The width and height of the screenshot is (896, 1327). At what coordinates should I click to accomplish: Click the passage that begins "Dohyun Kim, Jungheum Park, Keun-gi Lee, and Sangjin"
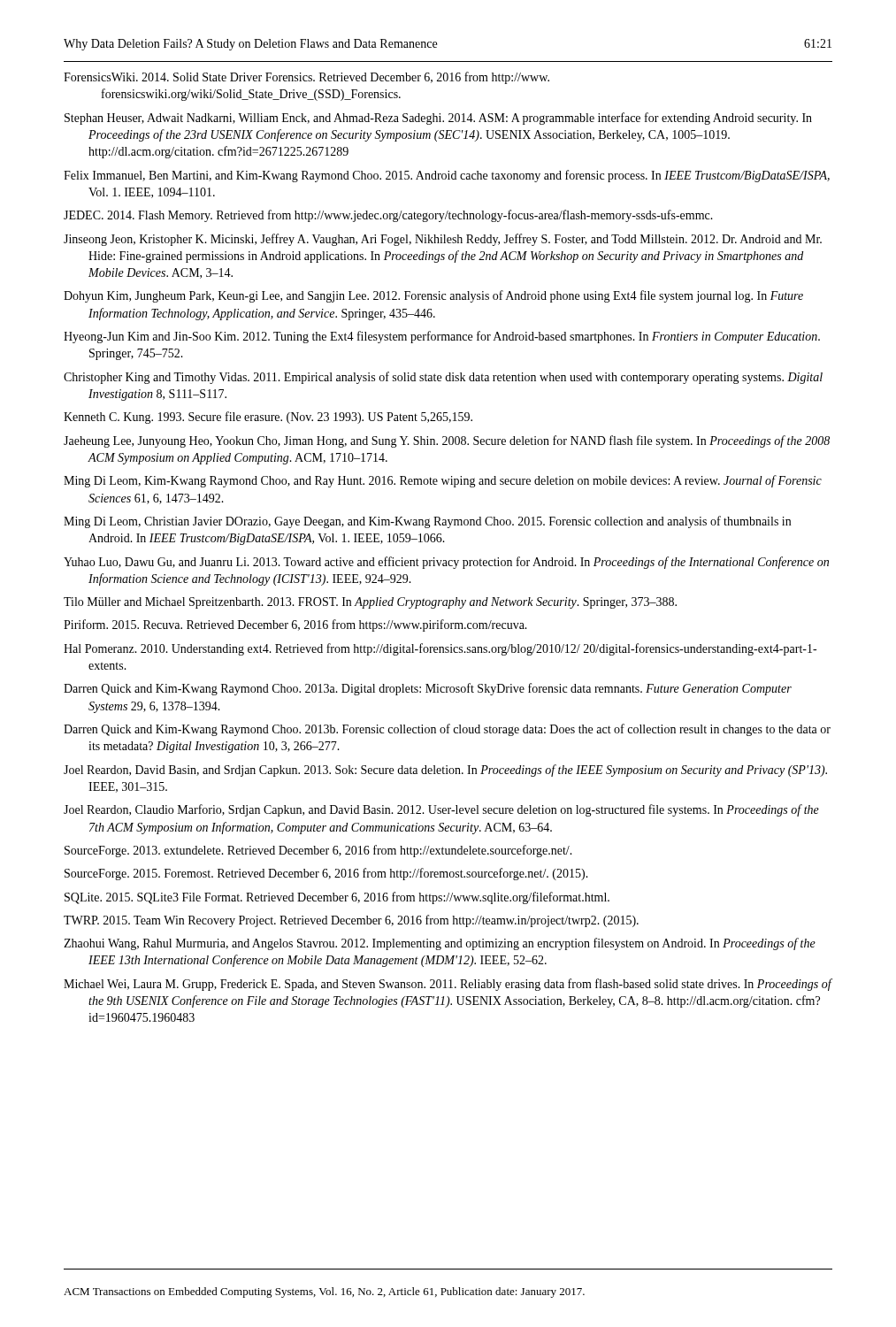[434, 305]
